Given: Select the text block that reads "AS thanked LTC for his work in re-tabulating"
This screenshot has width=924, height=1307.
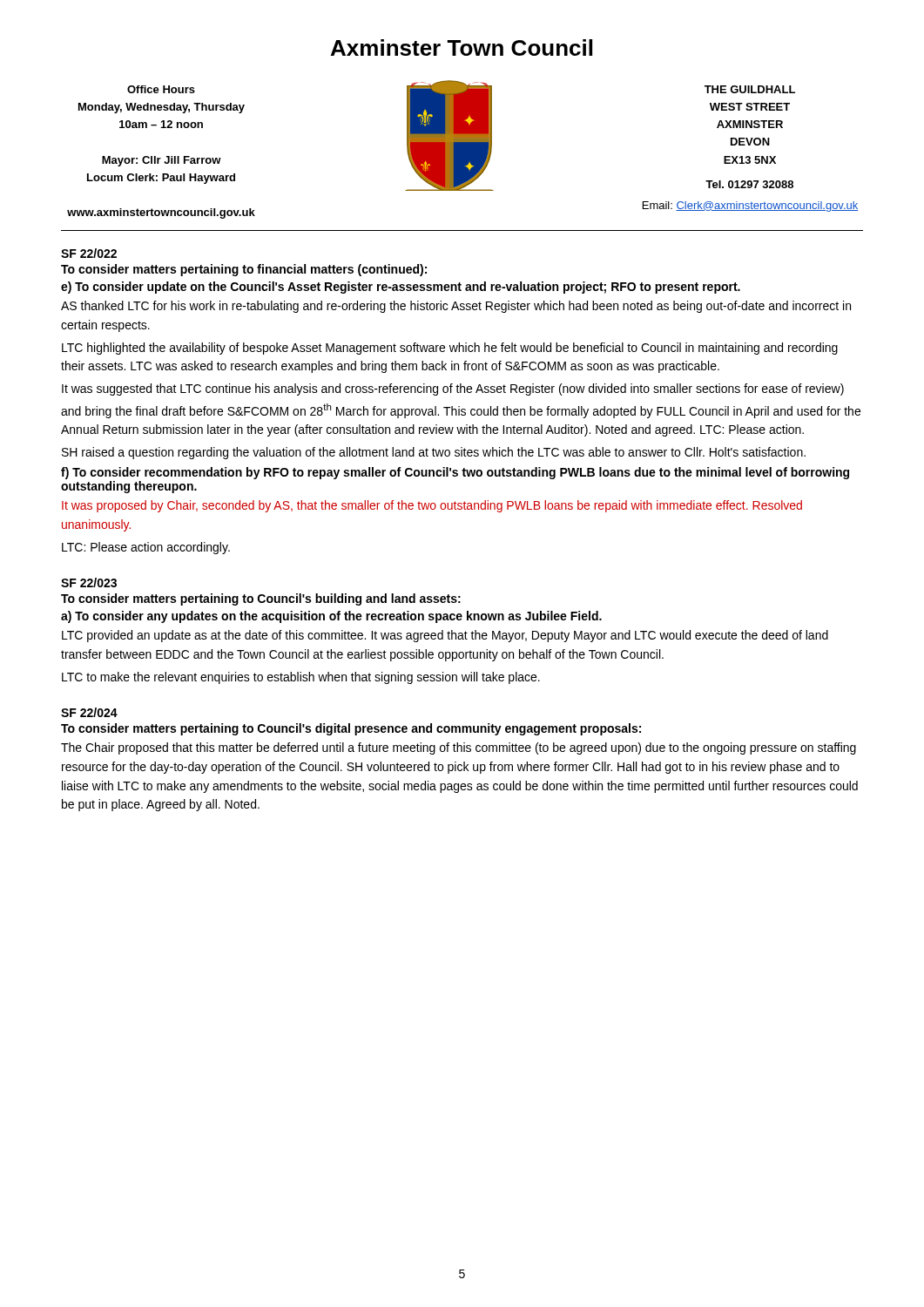Looking at the screenshot, I should (x=456, y=315).
